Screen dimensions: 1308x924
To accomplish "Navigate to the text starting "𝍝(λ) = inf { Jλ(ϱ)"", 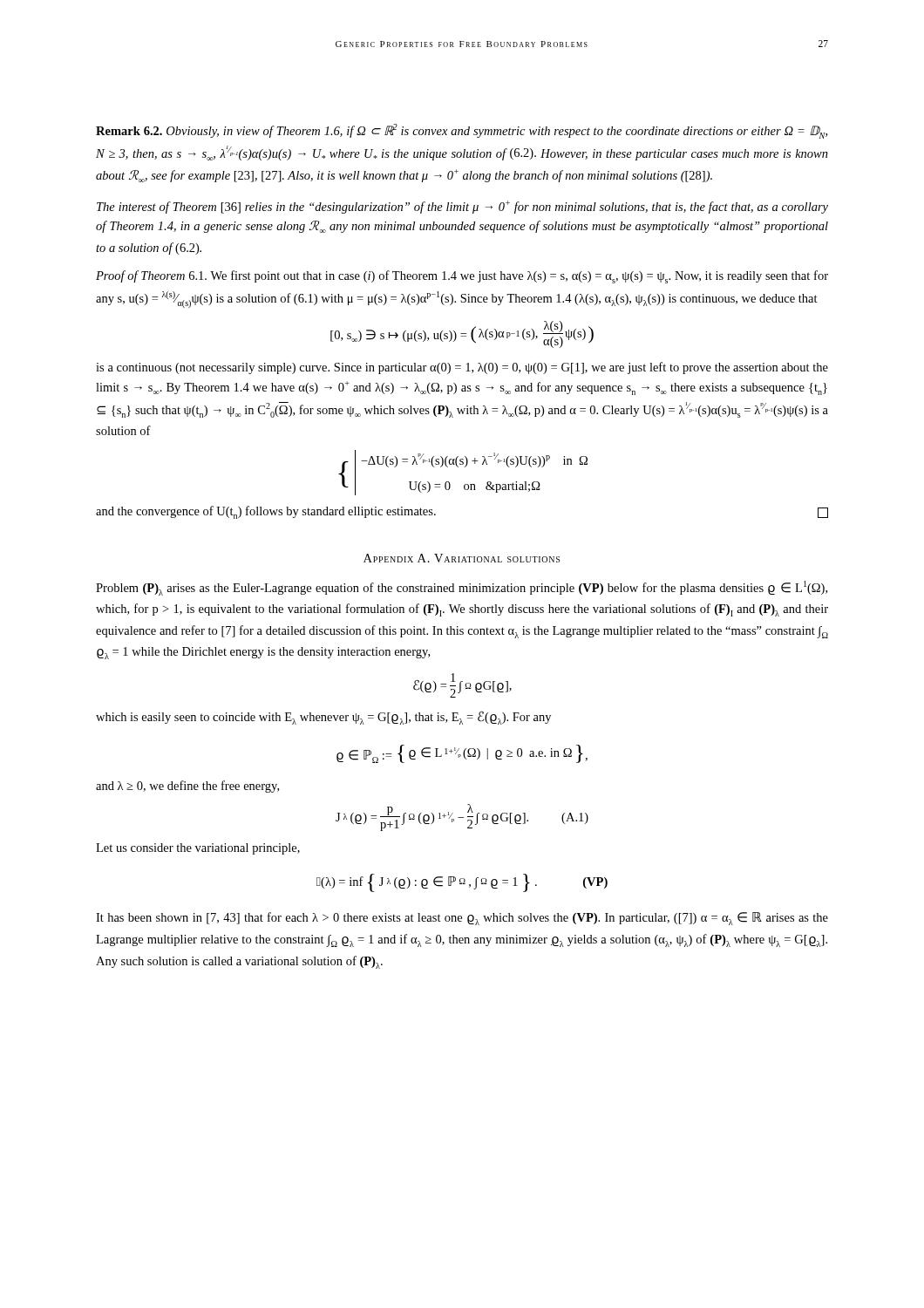I will (462, 882).
